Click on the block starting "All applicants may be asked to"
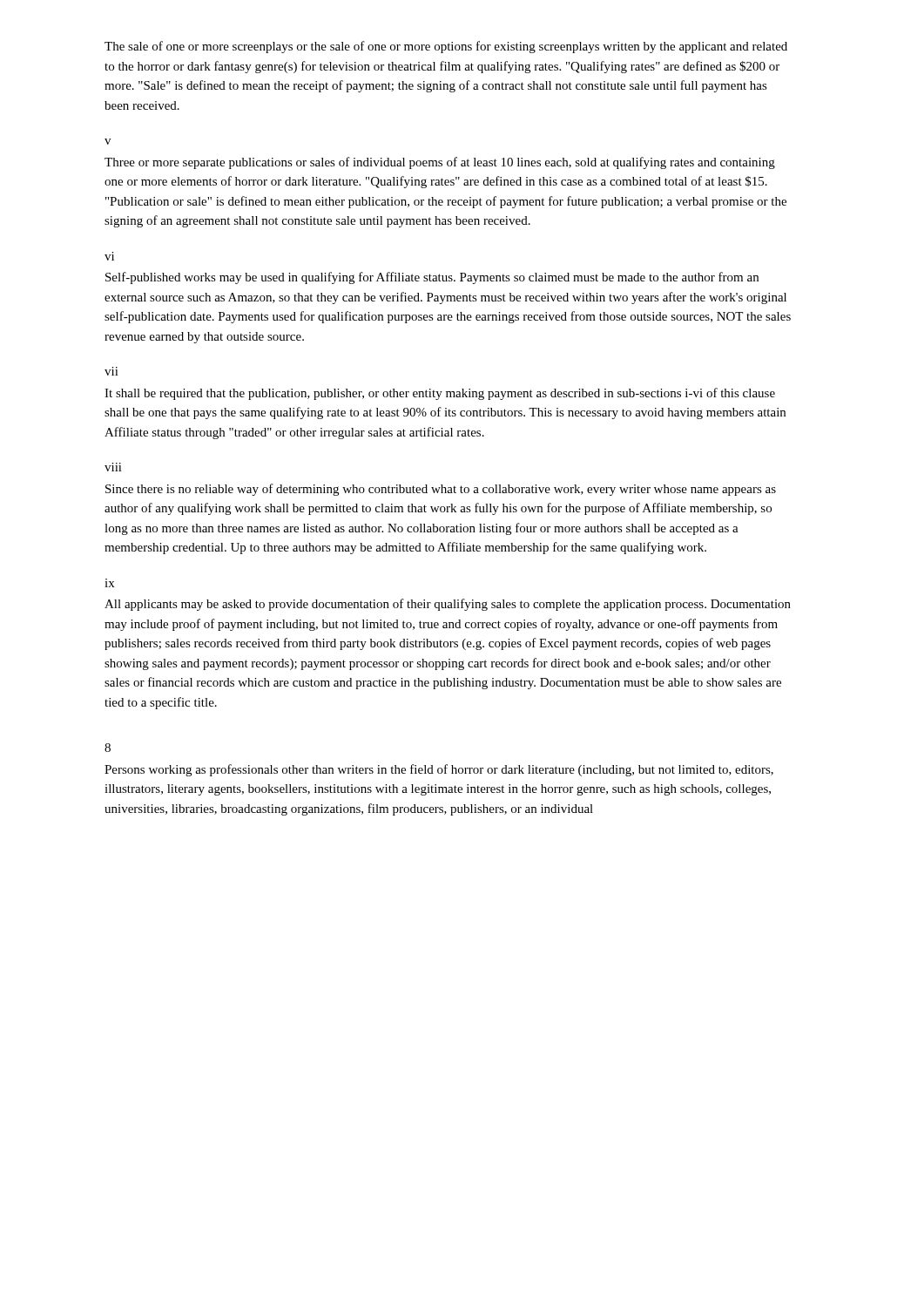Image resolution: width=924 pixels, height=1307 pixels. (448, 653)
